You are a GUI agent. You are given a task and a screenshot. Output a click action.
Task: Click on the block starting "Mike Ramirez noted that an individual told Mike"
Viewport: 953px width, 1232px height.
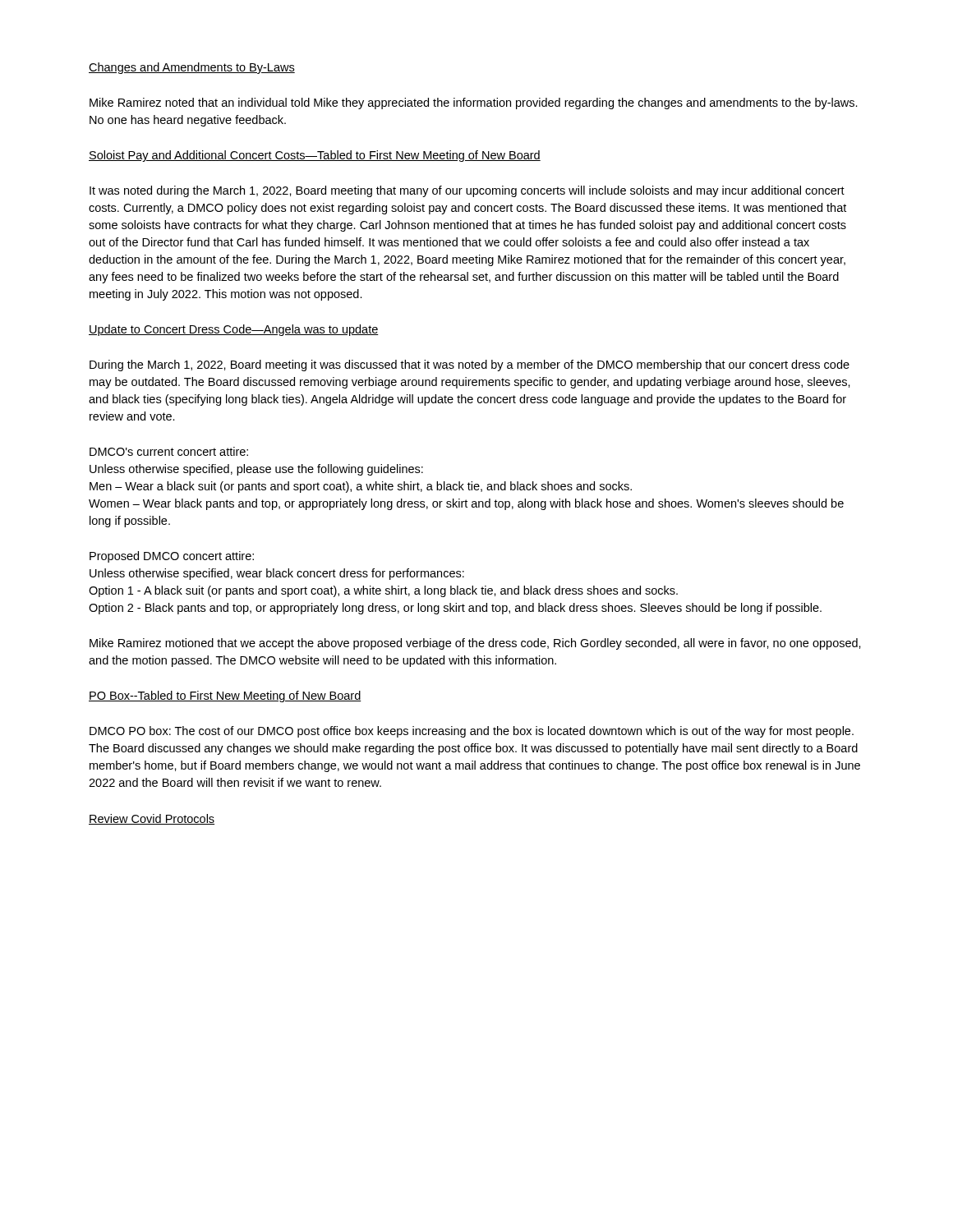point(476,112)
